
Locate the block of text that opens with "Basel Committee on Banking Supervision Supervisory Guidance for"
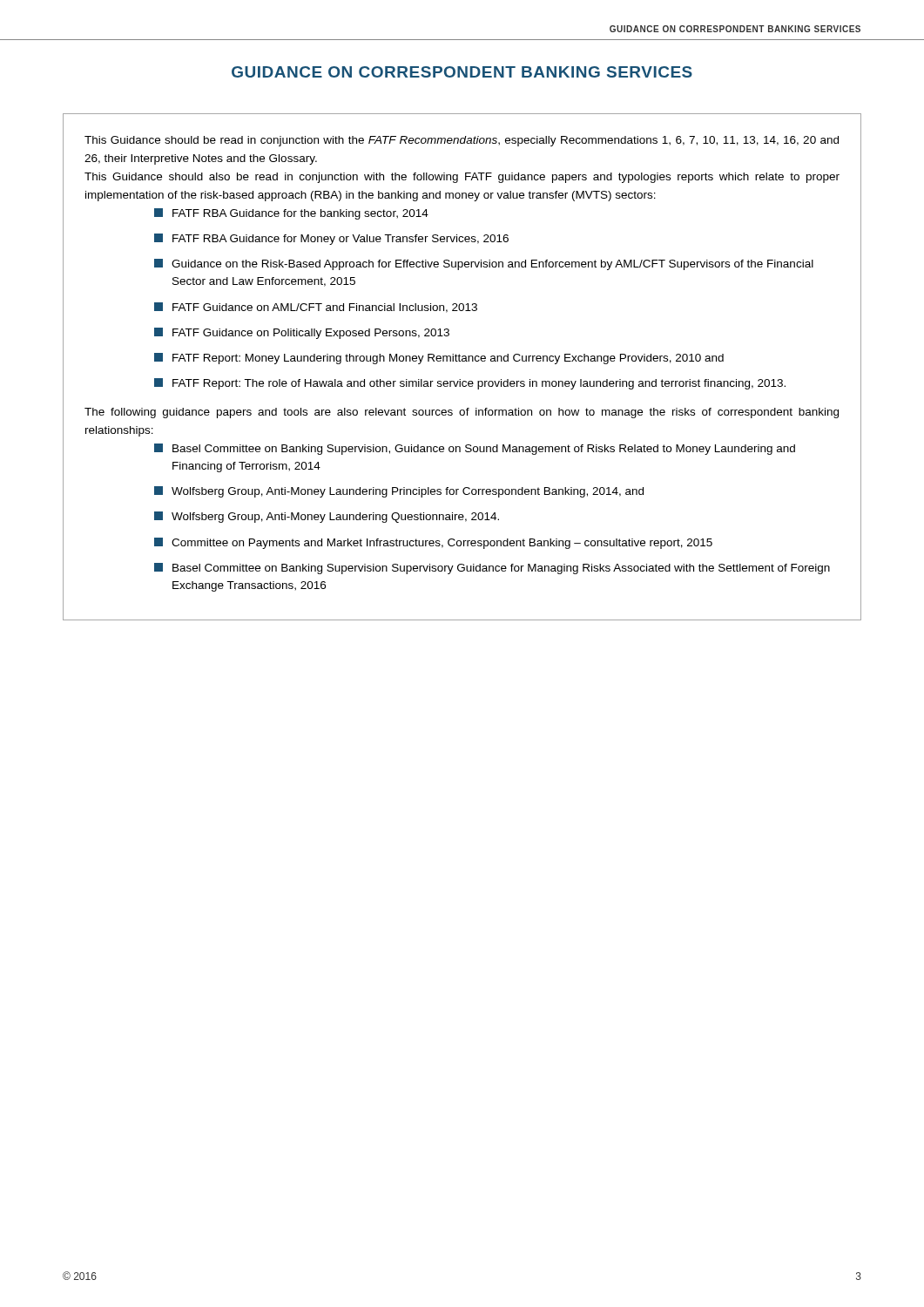[x=497, y=577]
